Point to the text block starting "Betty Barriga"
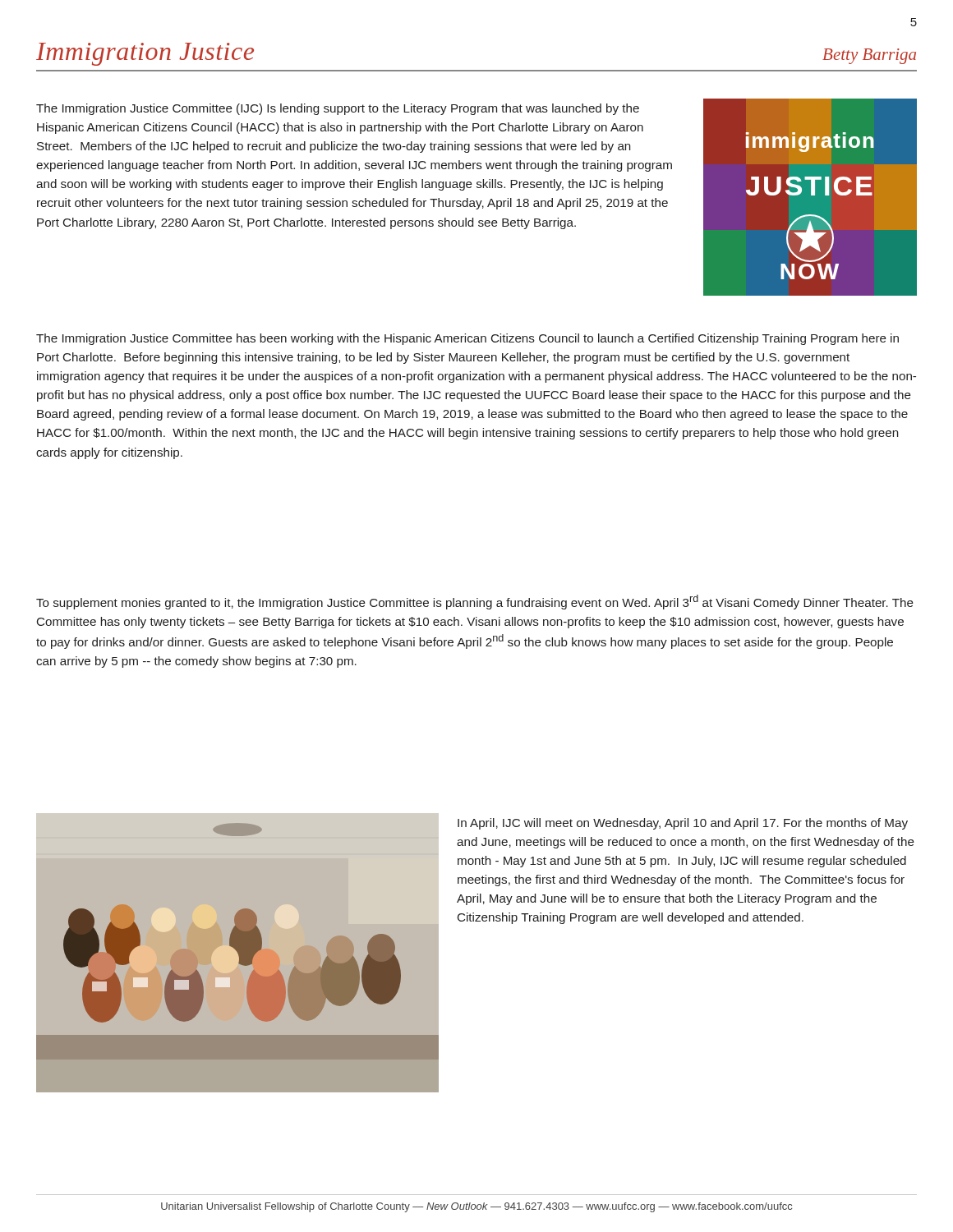The width and height of the screenshot is (953, 1232). coord(870,54)
